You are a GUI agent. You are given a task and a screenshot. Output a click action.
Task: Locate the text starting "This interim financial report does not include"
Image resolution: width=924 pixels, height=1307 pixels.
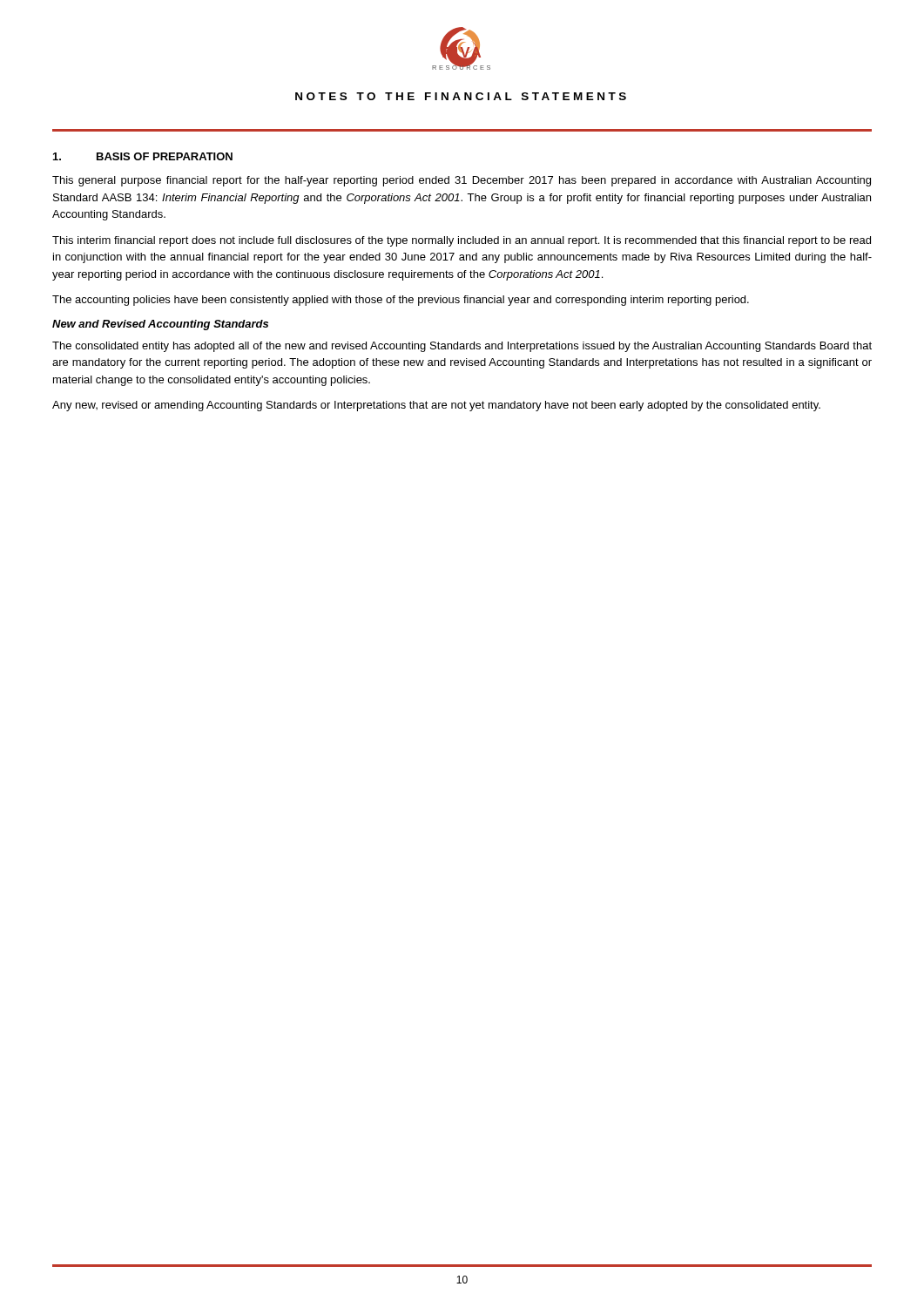point(462,257)
